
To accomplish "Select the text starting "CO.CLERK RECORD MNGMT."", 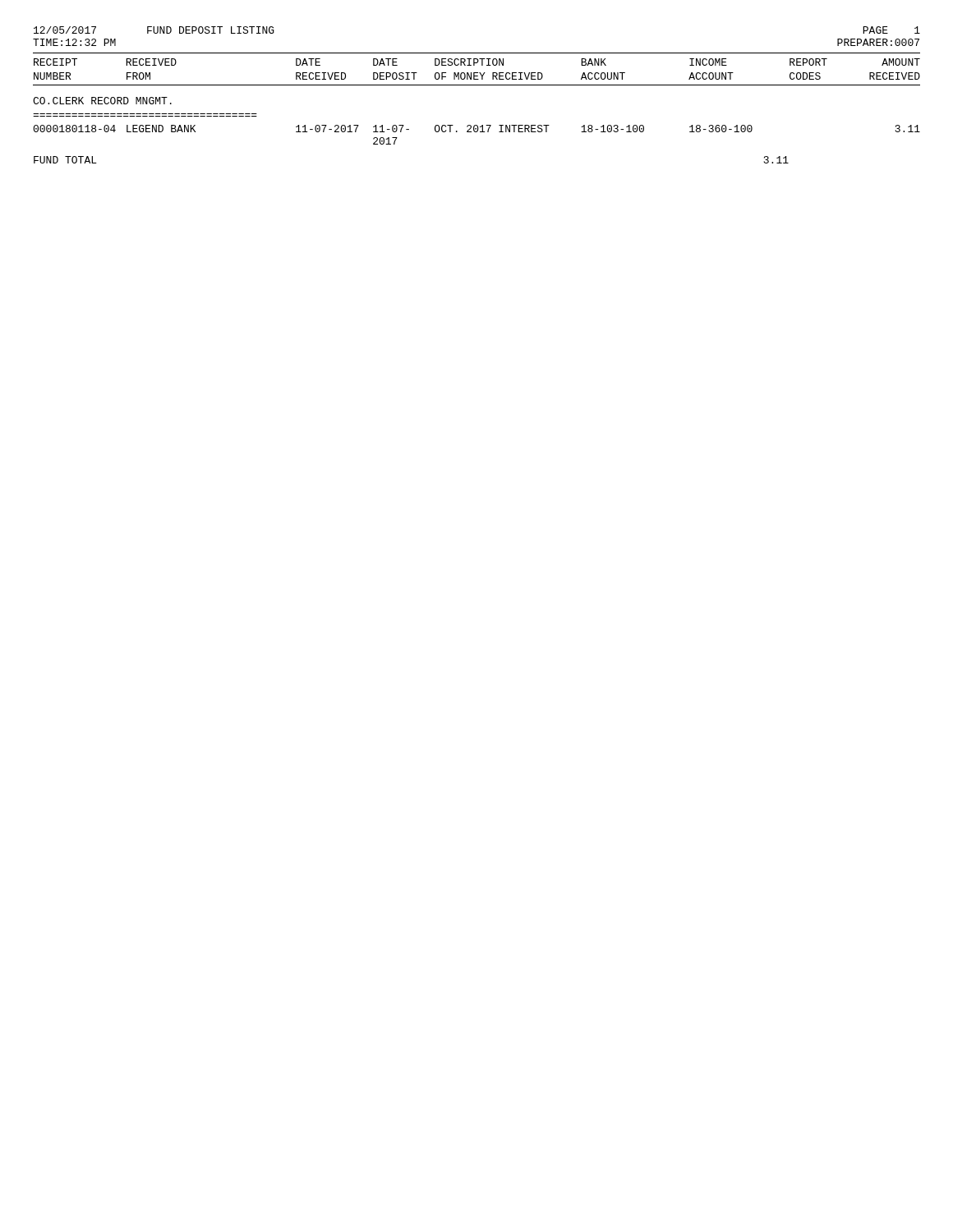I will [103, 101].
